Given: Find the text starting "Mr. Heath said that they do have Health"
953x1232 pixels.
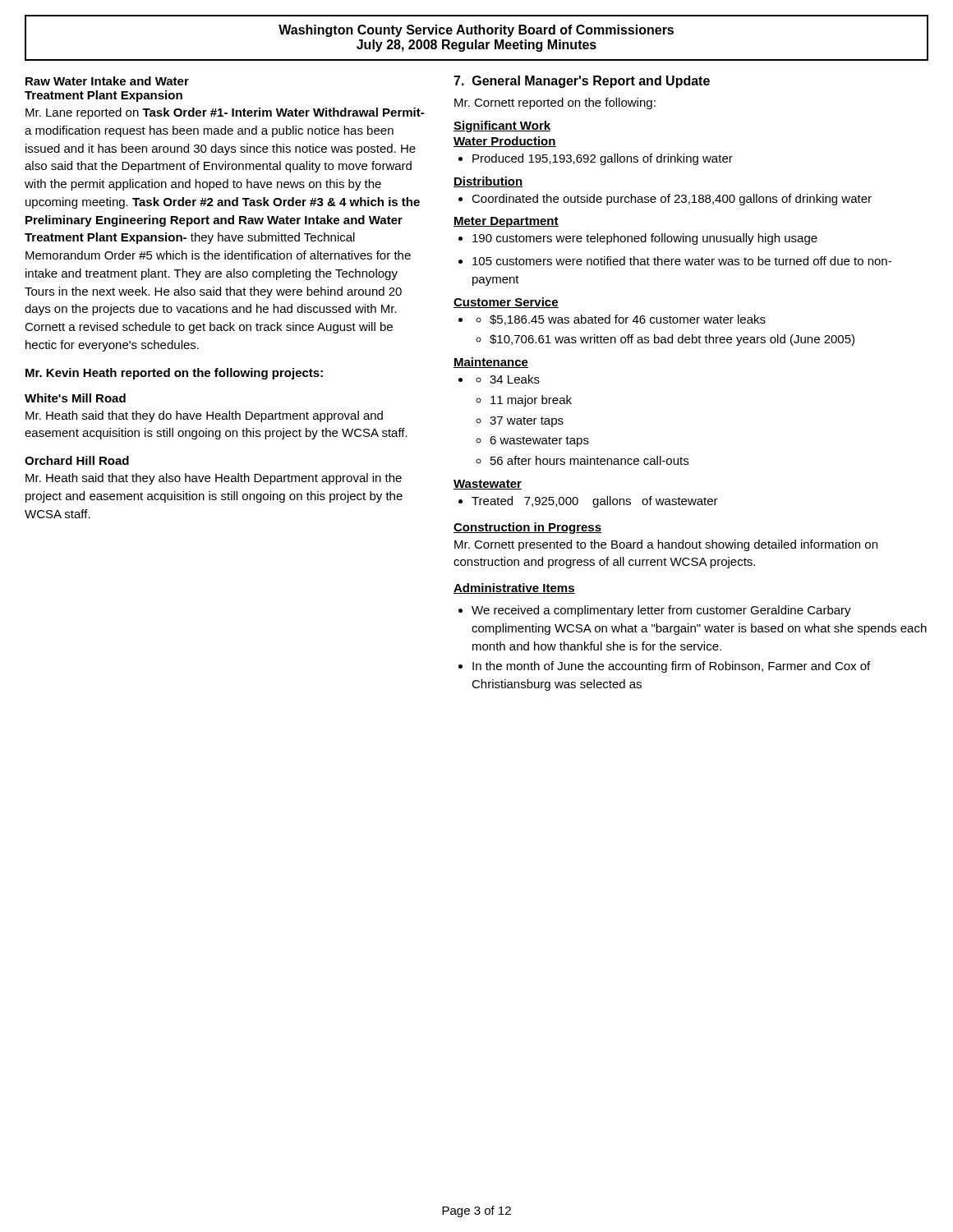Looking at the screenshot, I should (226, 424).
